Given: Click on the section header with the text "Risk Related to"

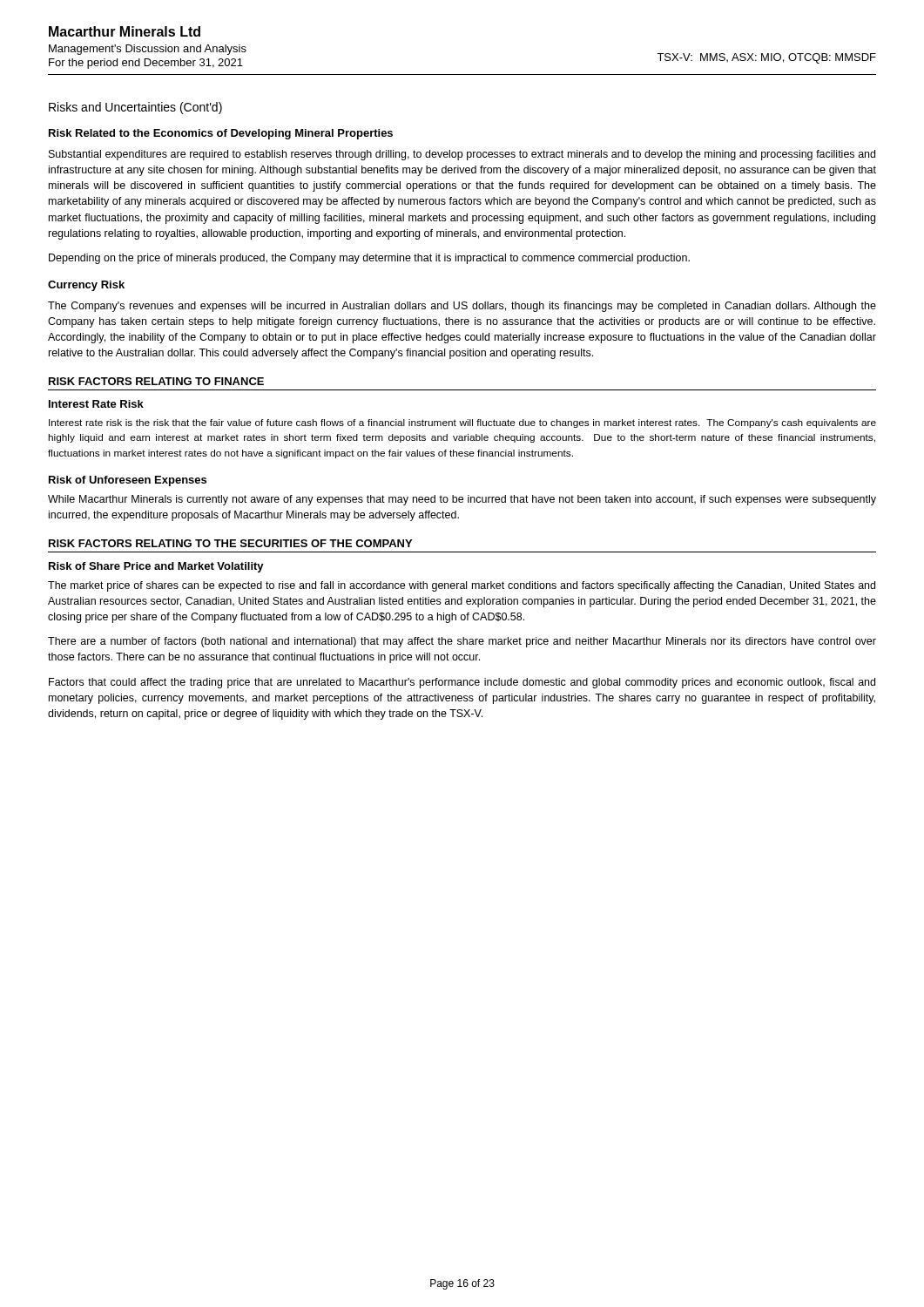Looking at the screenshot, I should tap(221, 133).
